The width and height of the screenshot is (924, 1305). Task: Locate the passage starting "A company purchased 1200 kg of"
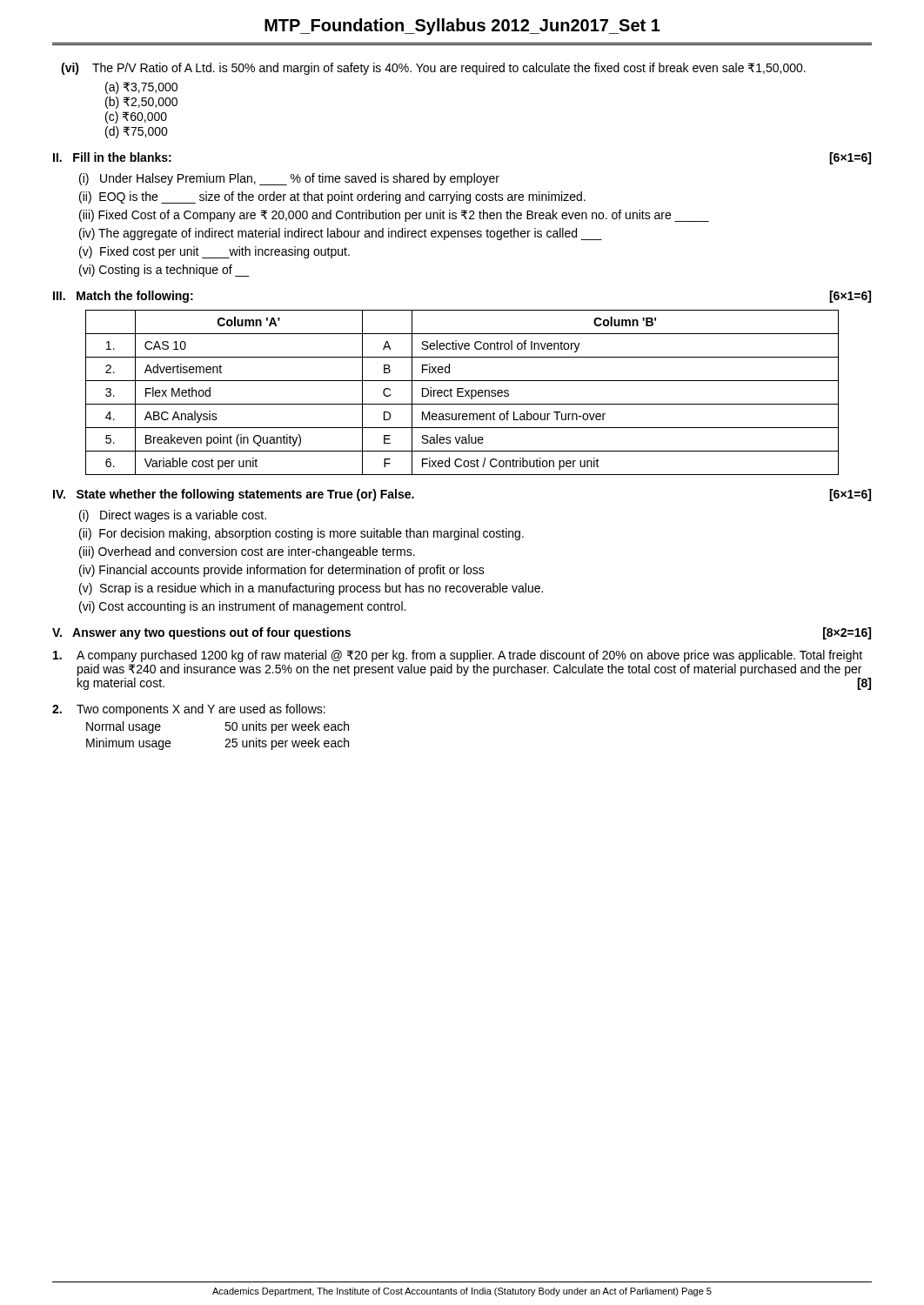462,669
